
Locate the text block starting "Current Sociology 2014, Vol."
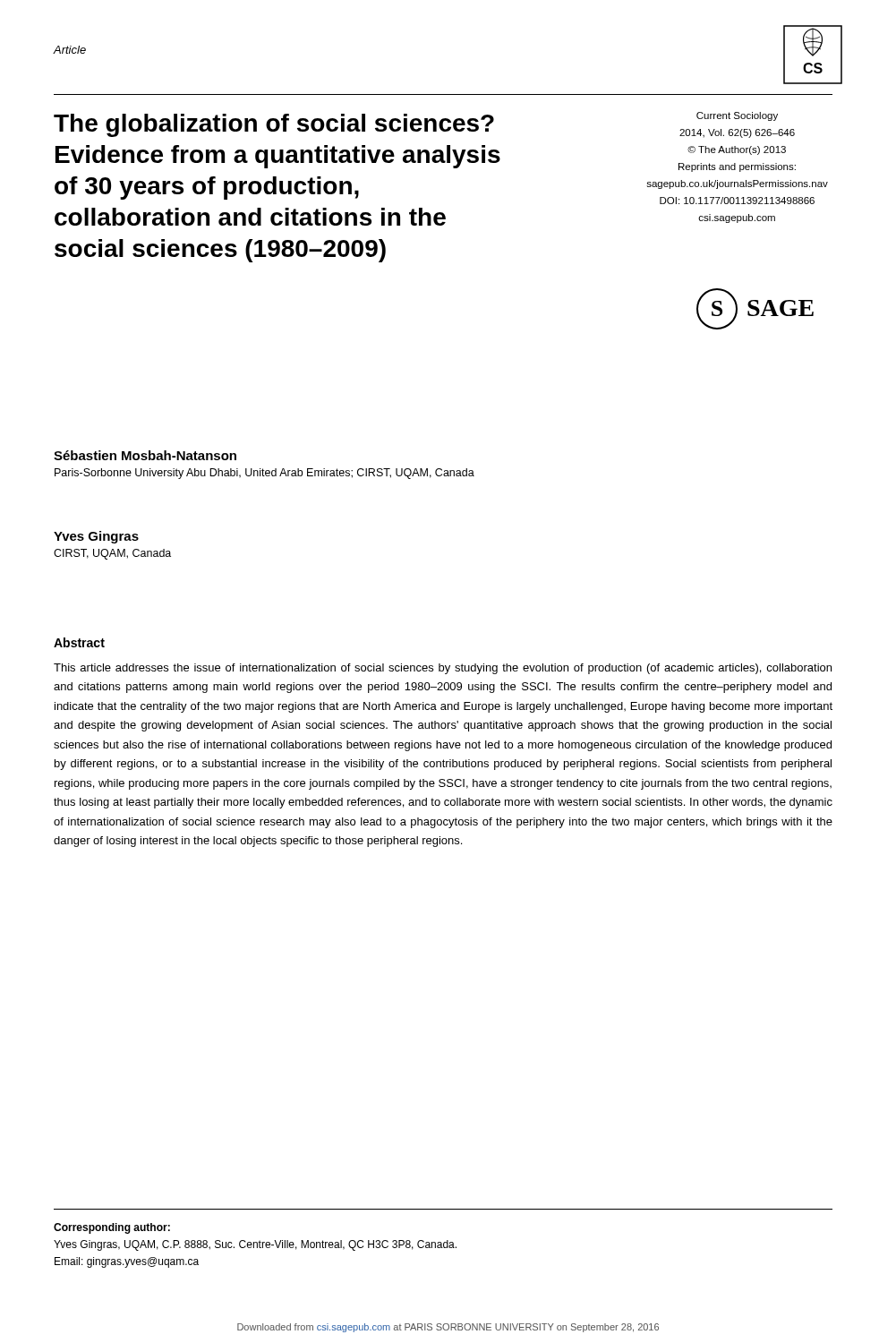tap(737, 166)
